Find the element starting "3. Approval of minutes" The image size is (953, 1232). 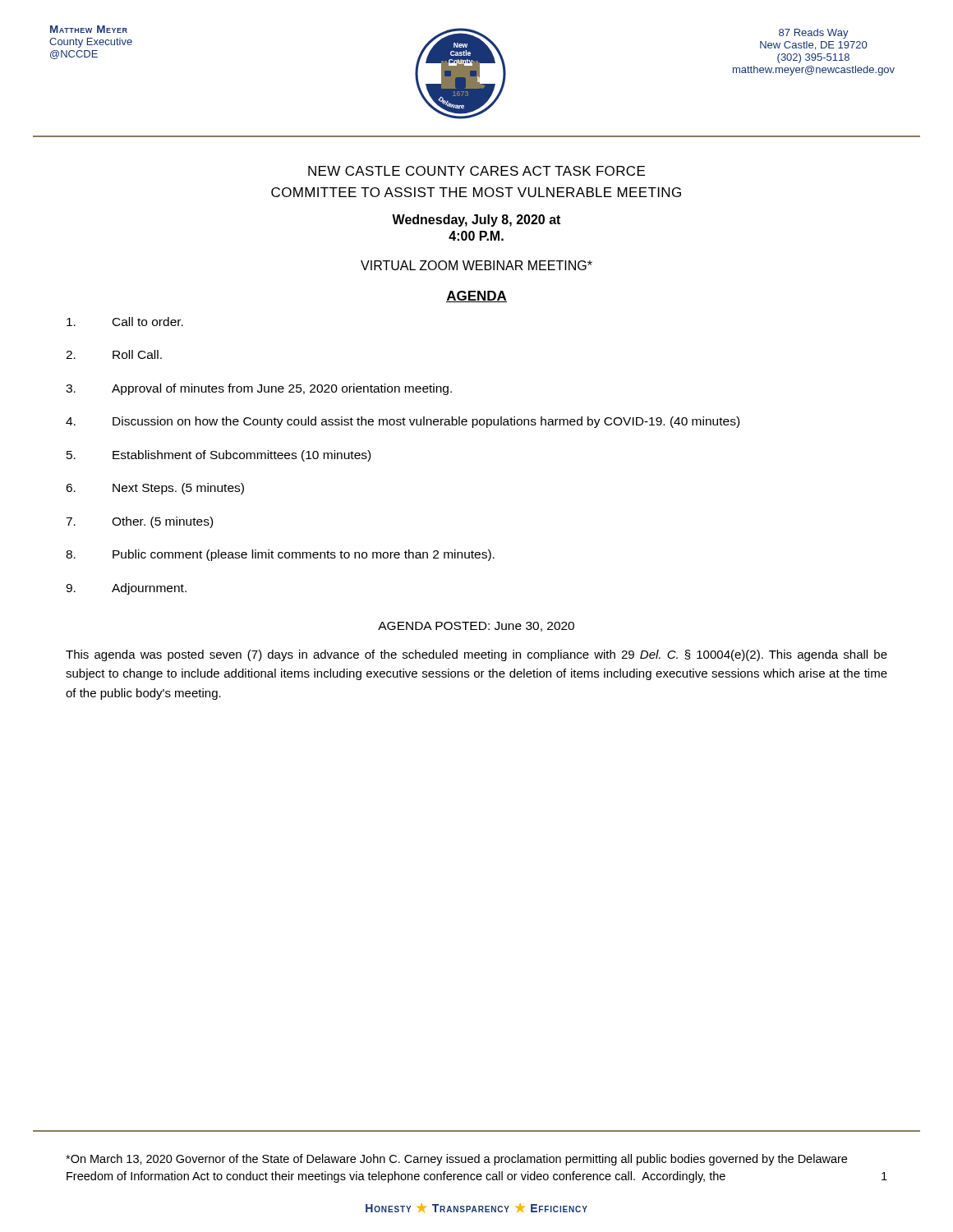point(259,389)
